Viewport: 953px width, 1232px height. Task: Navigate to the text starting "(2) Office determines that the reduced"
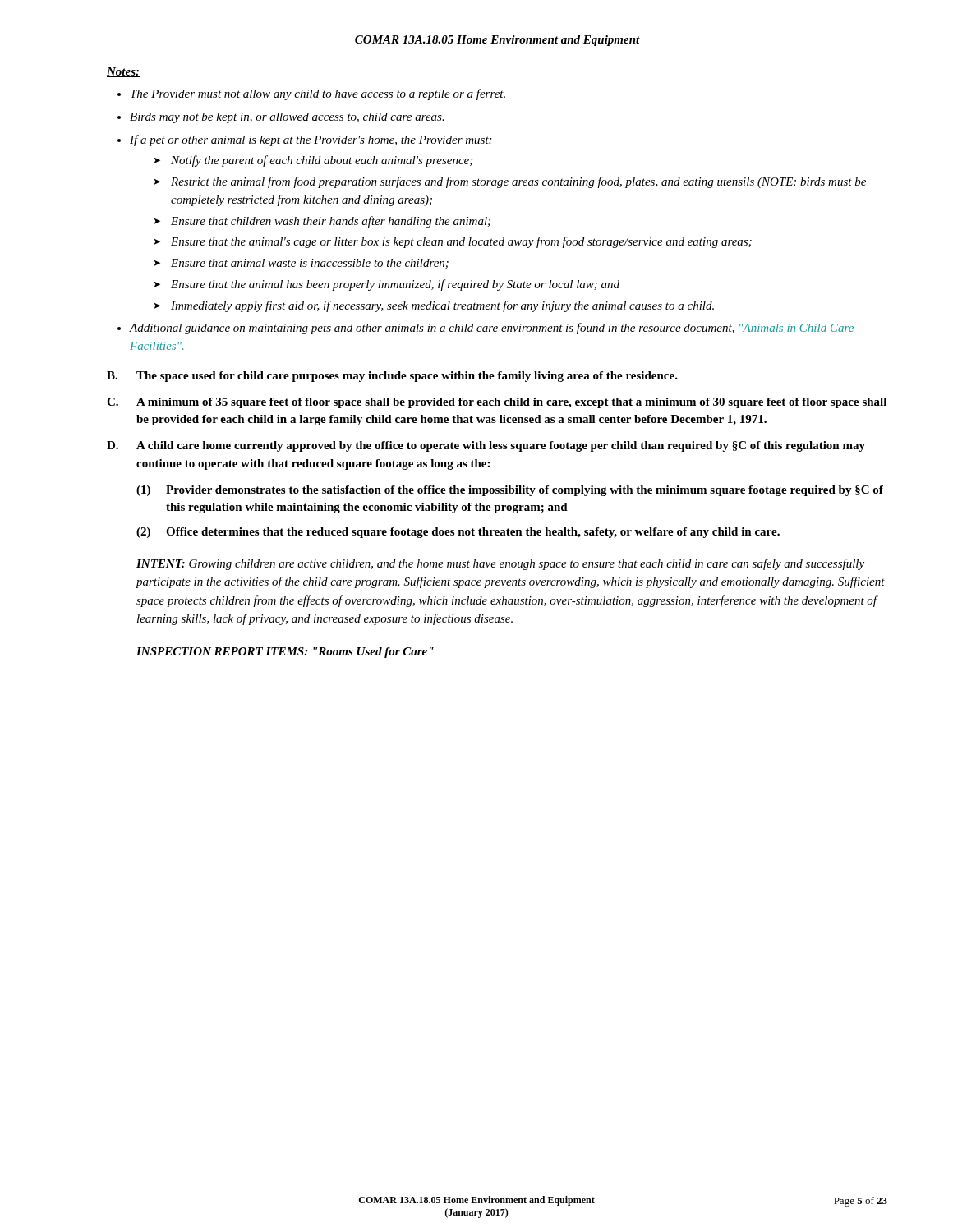(458, 532)
